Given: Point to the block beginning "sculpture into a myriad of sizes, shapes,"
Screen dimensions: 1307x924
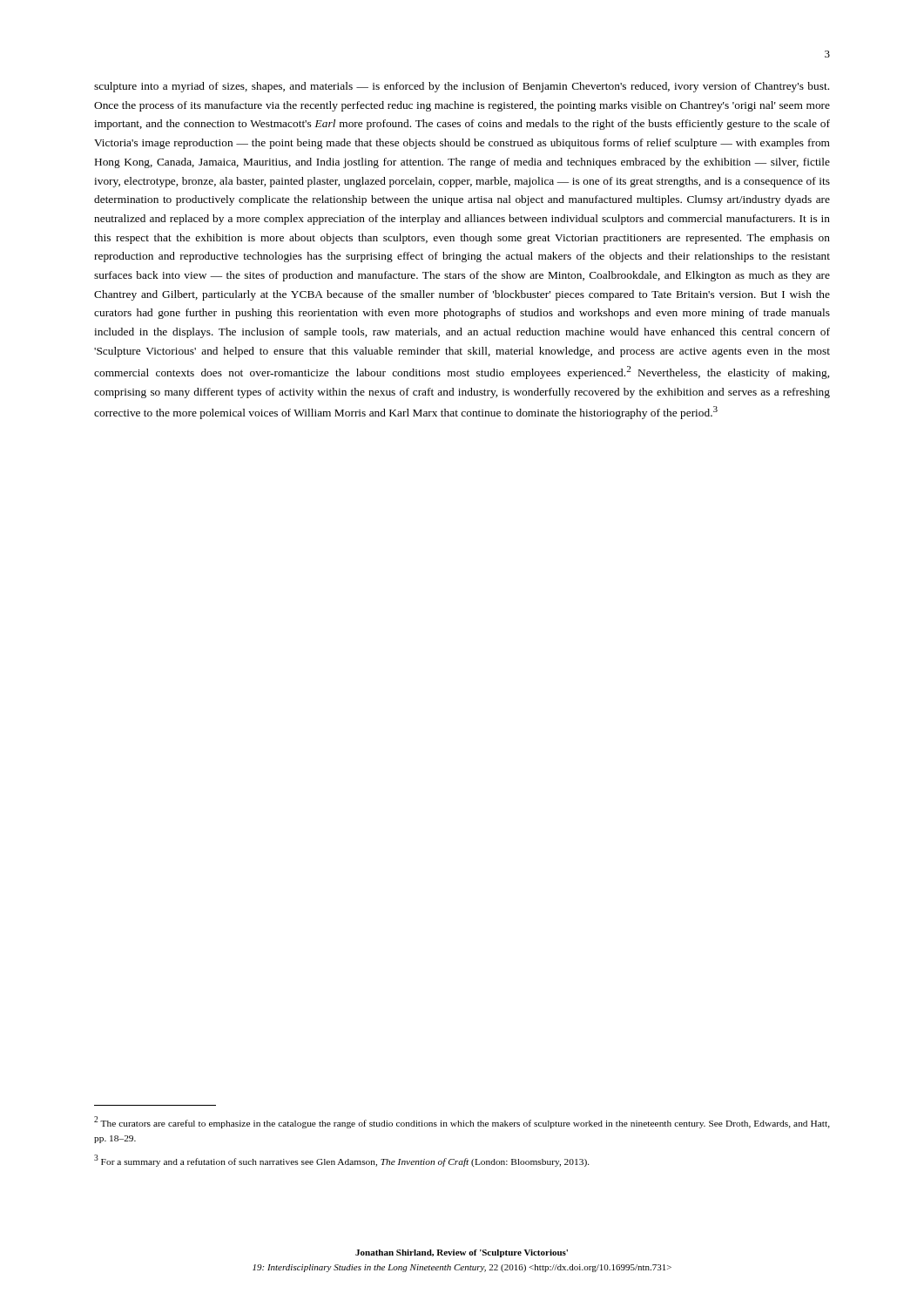Looking at the screenshot, I should tap(462, 250).
